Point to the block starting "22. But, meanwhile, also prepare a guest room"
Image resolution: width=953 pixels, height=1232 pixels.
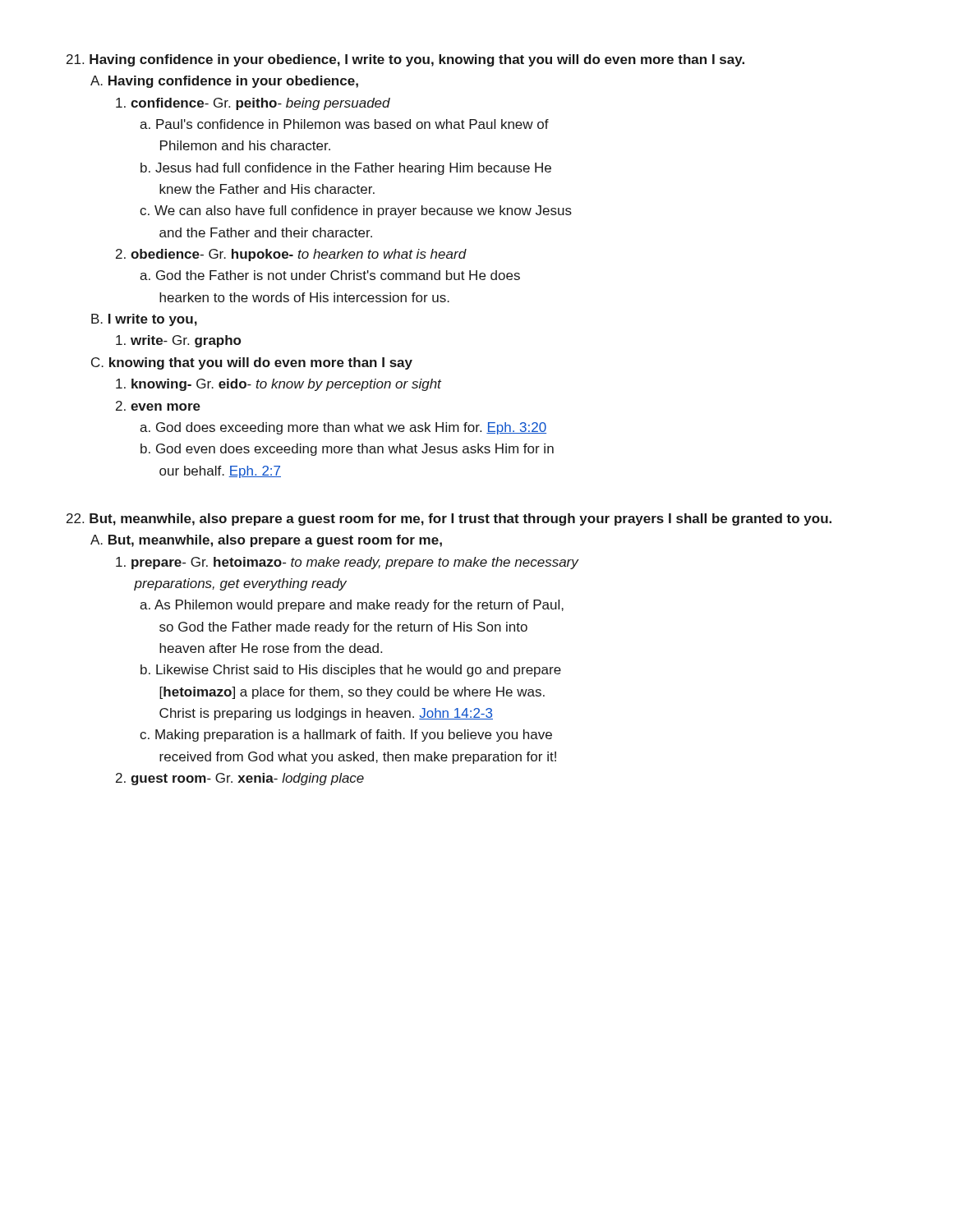coord(449,519)
